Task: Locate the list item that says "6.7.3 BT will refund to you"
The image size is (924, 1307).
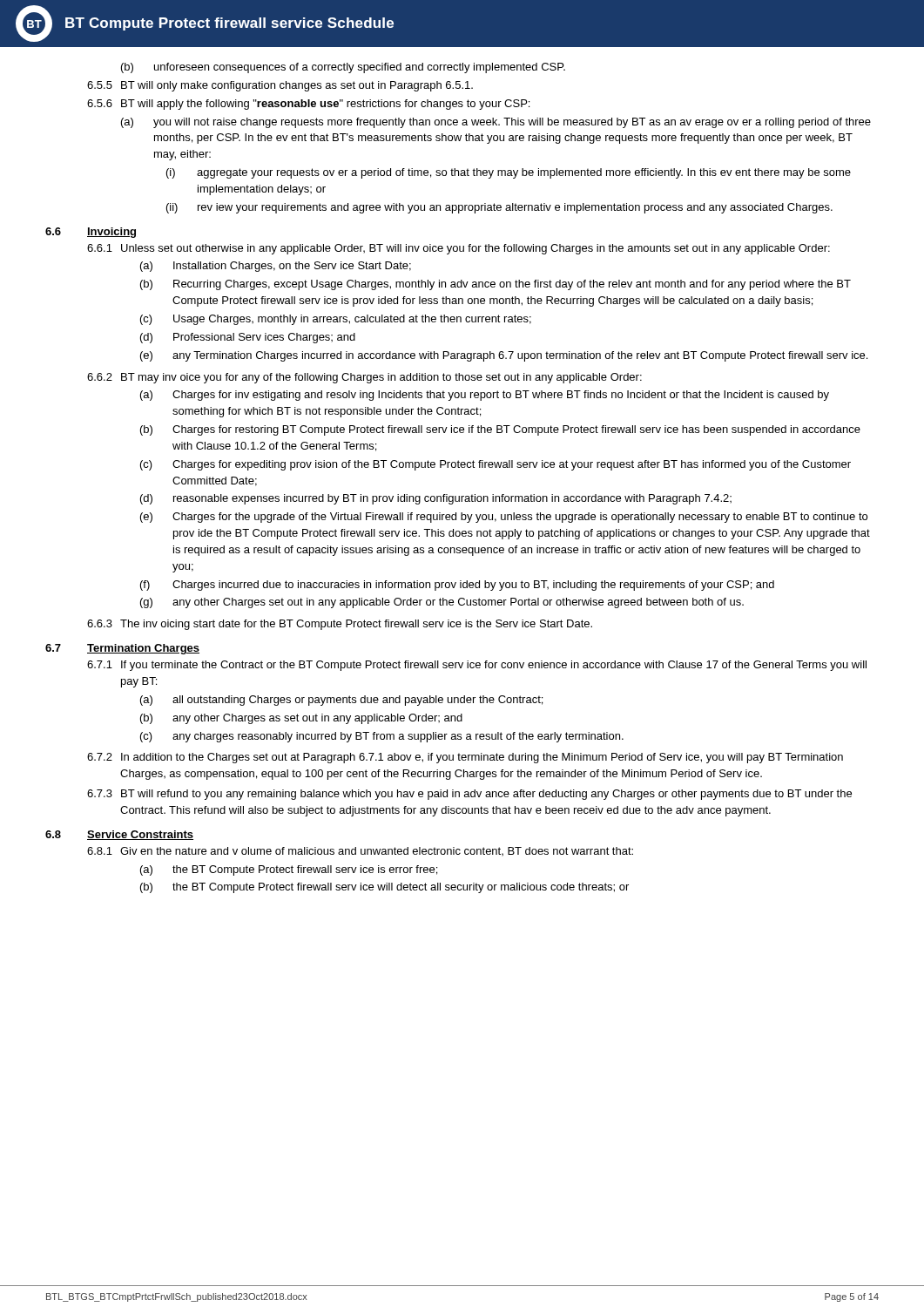Action: pyautogui.click(x=483, y=802)
